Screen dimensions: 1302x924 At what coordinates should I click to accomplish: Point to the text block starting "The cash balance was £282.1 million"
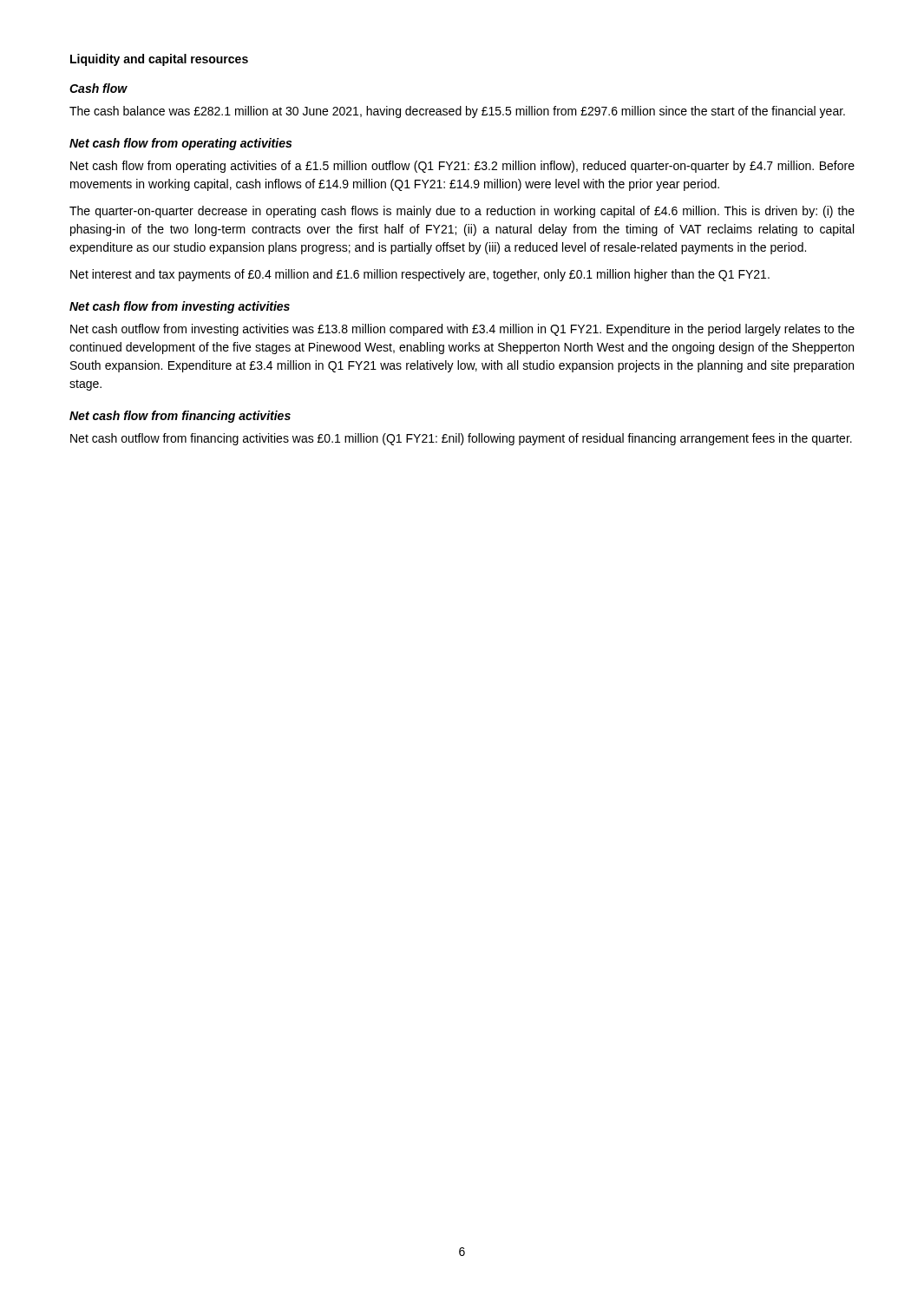point(458,111)
